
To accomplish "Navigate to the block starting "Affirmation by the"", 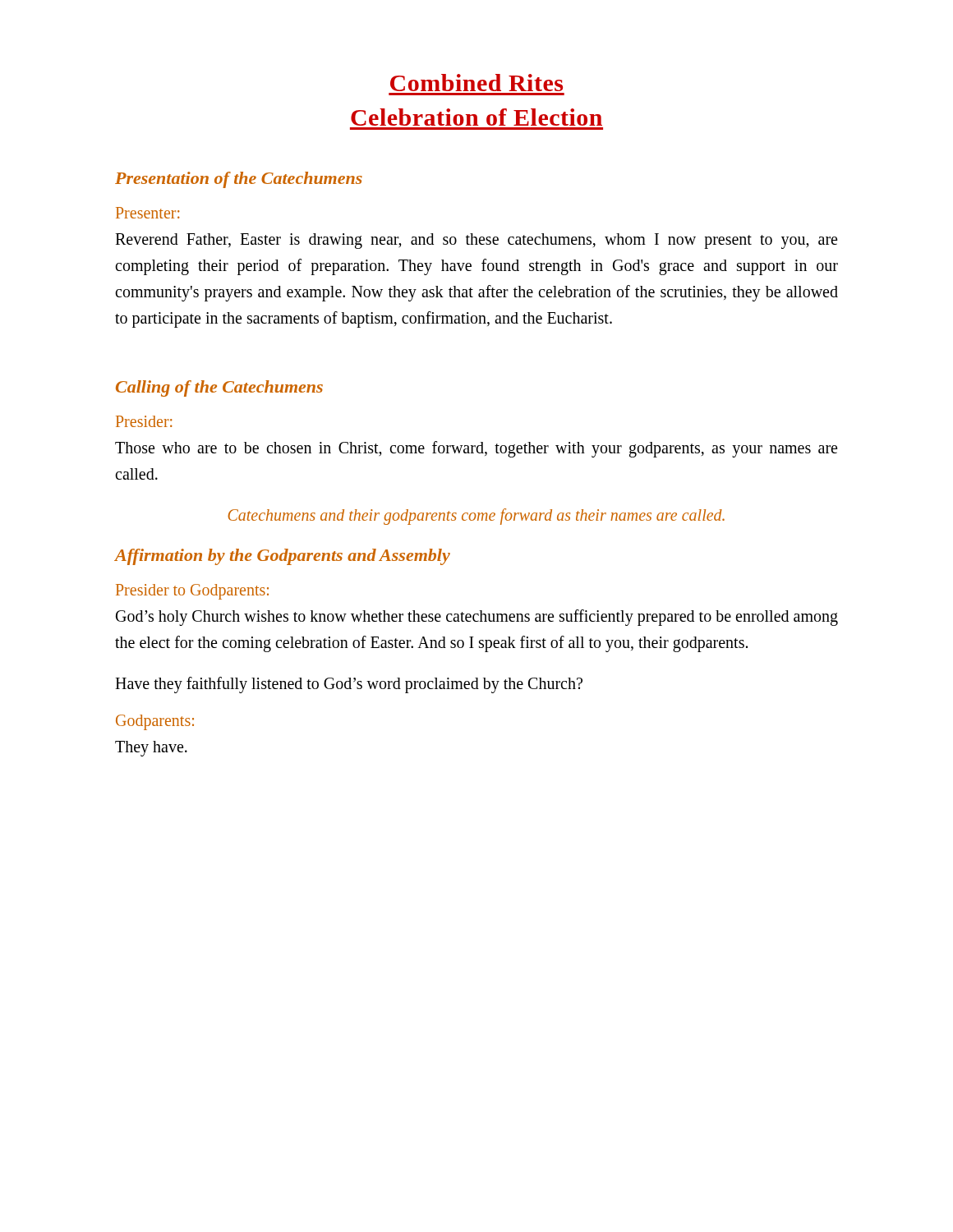I will coord(282,555).
